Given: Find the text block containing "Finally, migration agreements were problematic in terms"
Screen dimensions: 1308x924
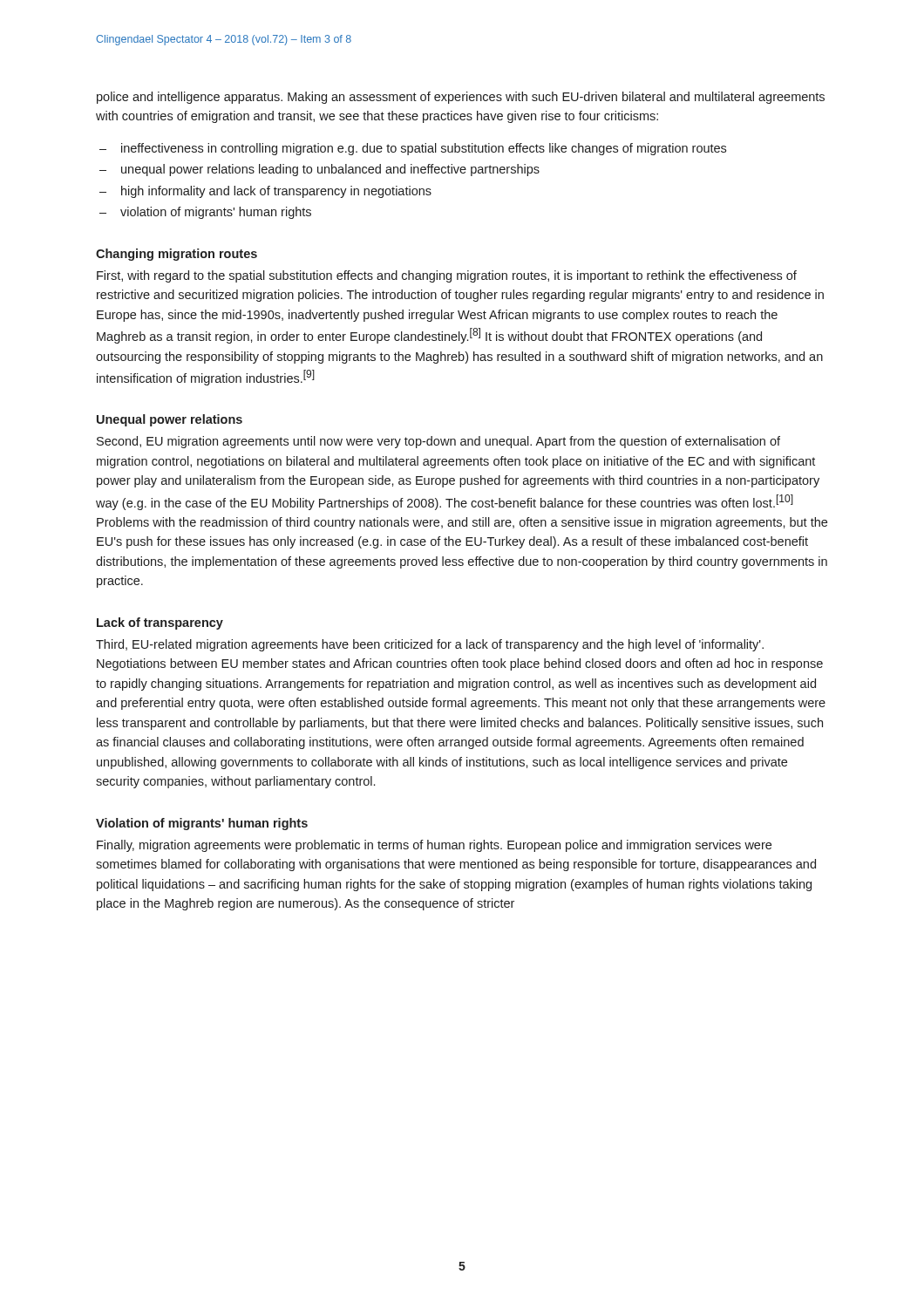Looking at the screenshot, I should pos(456,874).
